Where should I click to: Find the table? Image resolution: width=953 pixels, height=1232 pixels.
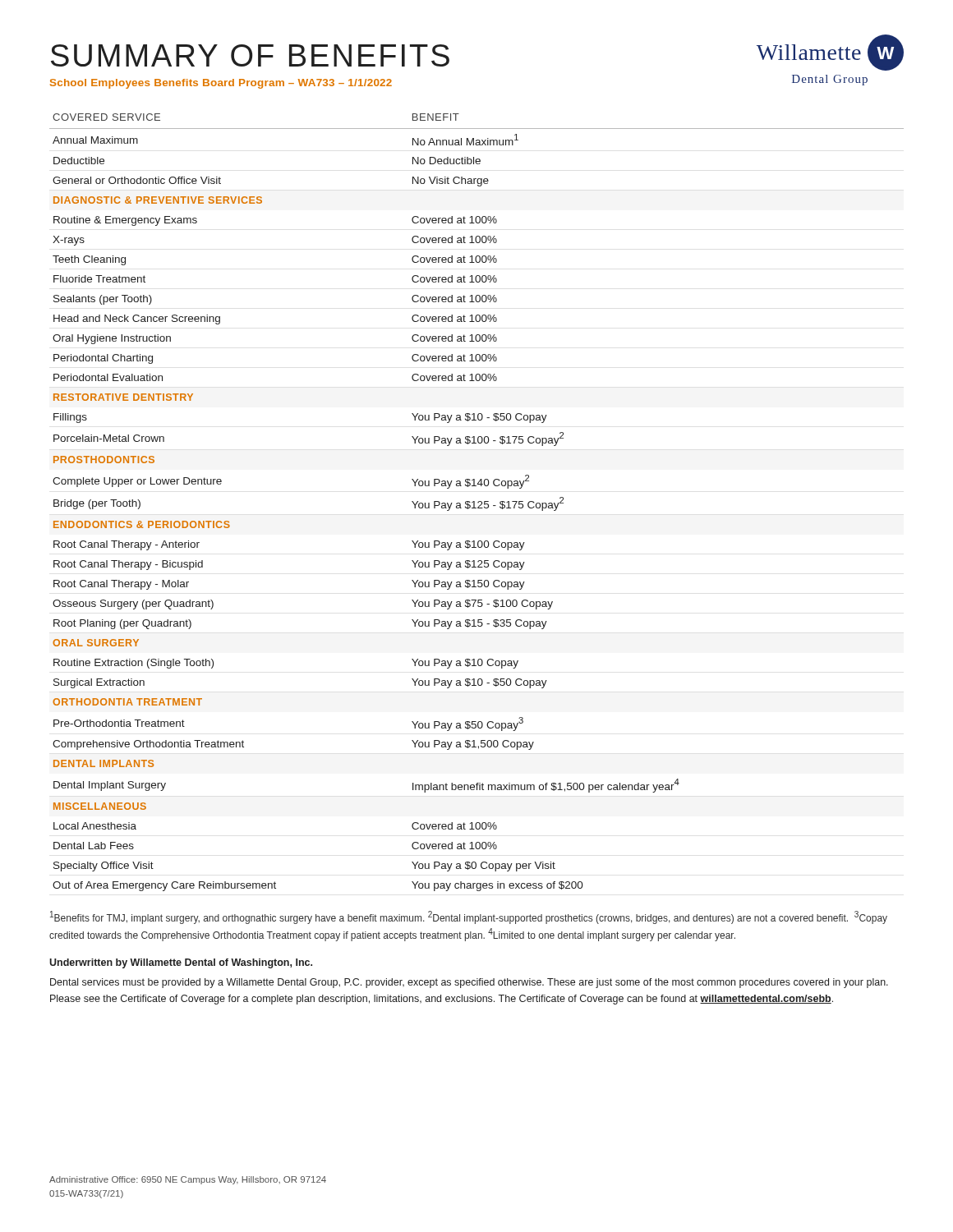[x=476, y=501]
